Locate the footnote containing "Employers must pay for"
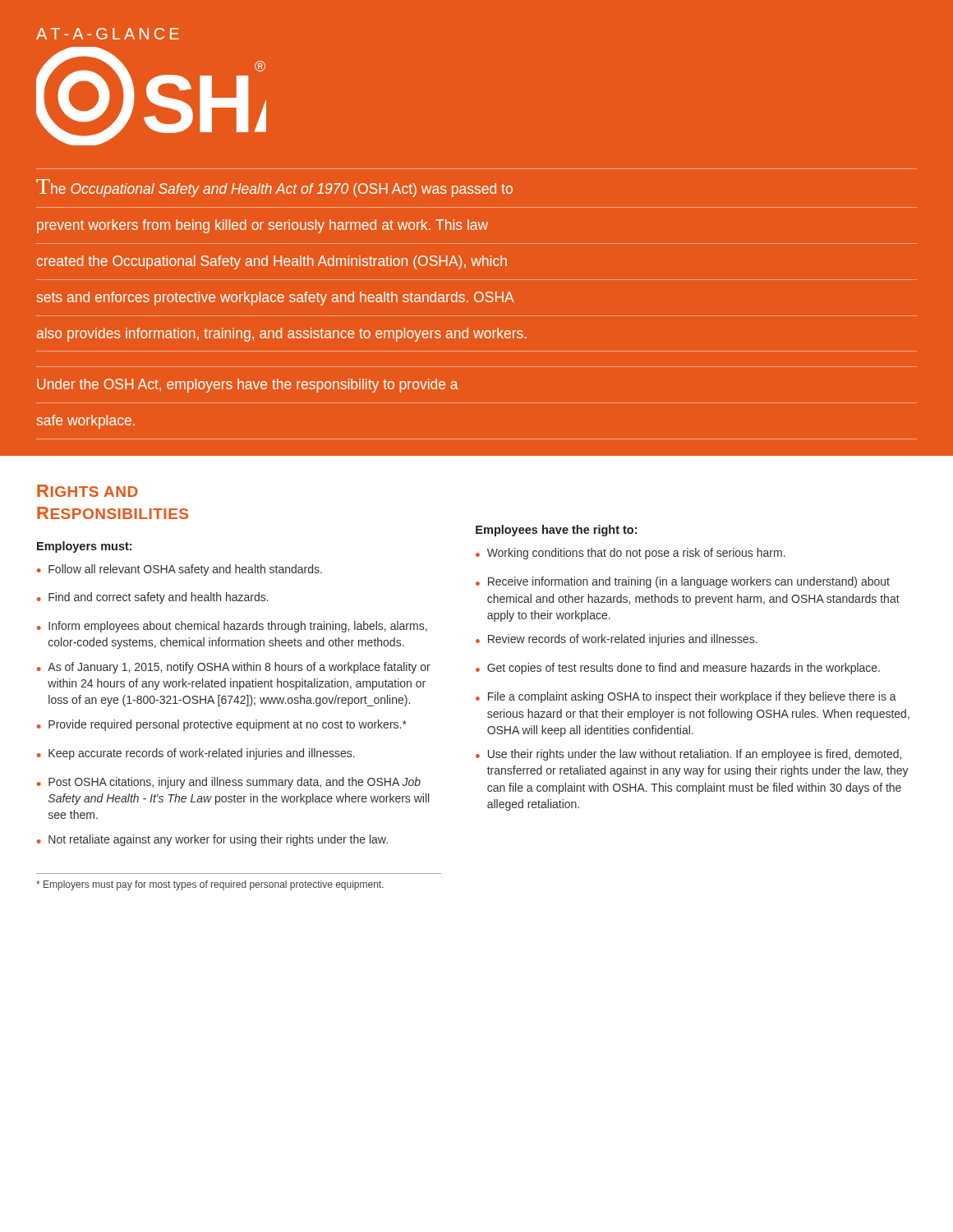 [x=239, y=881]
